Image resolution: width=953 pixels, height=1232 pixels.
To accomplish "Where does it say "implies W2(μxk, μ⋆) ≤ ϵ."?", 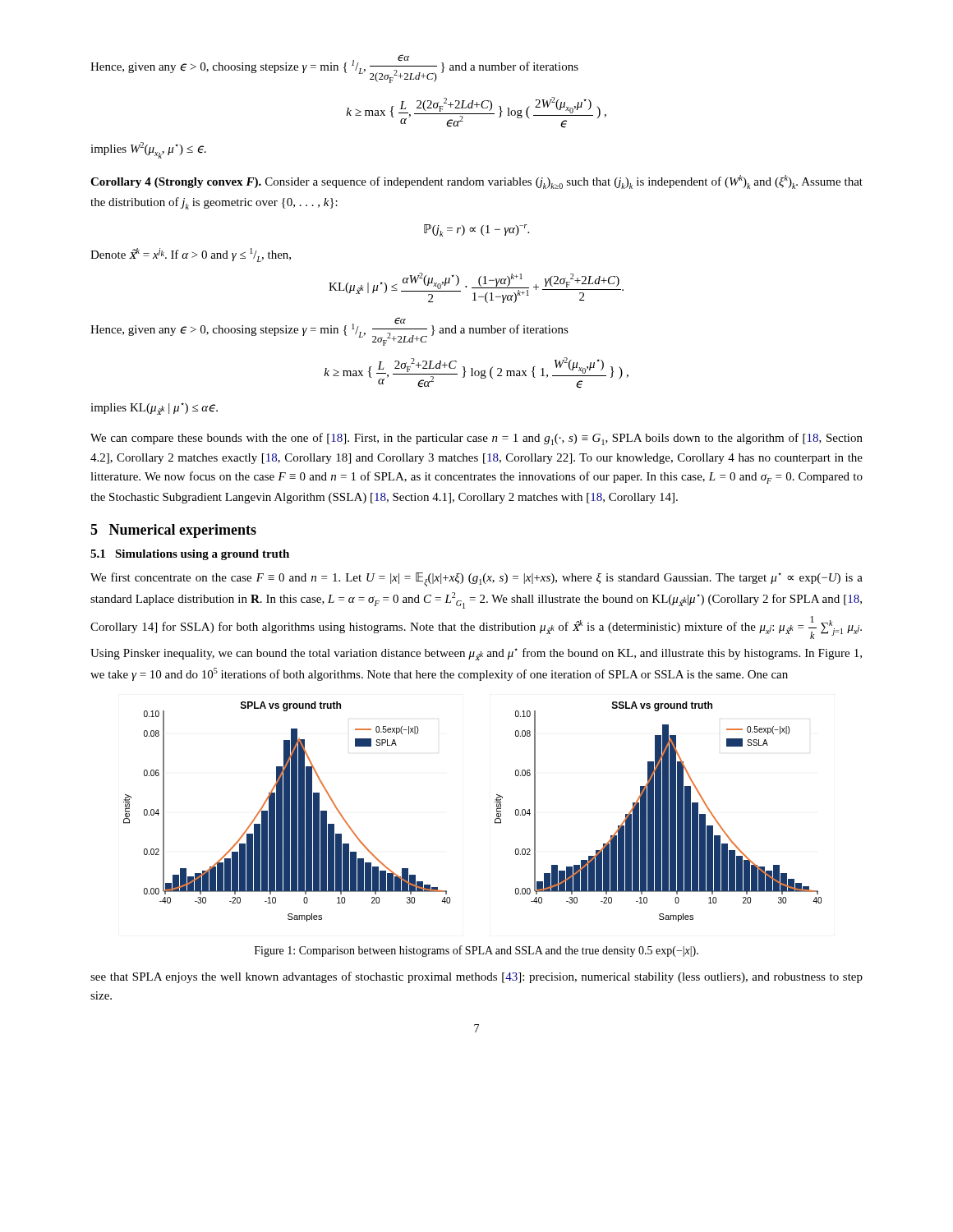I will click(x=148, y=150).
